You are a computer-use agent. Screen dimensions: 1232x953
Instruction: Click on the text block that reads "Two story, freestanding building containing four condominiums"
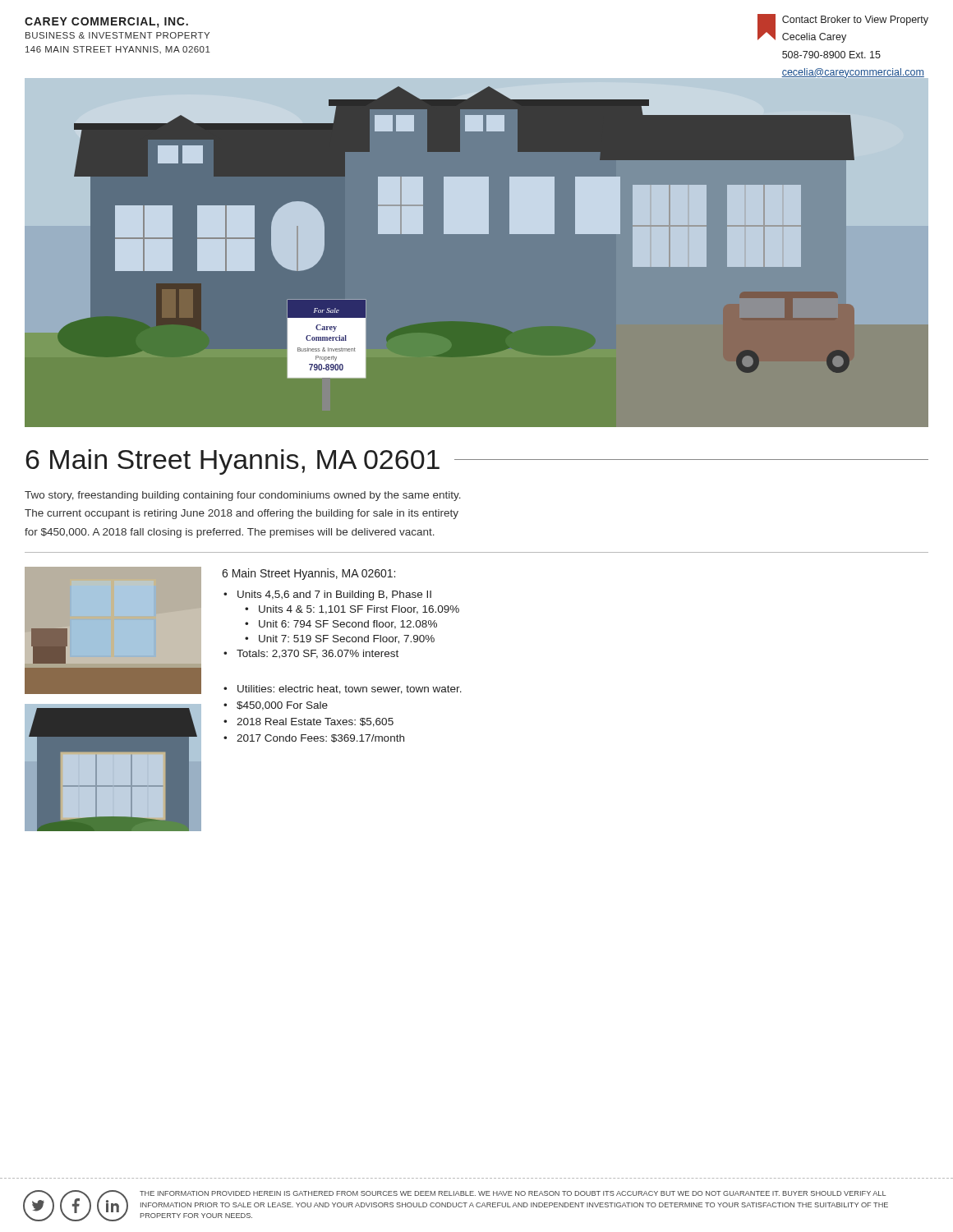tap(243, 496)
